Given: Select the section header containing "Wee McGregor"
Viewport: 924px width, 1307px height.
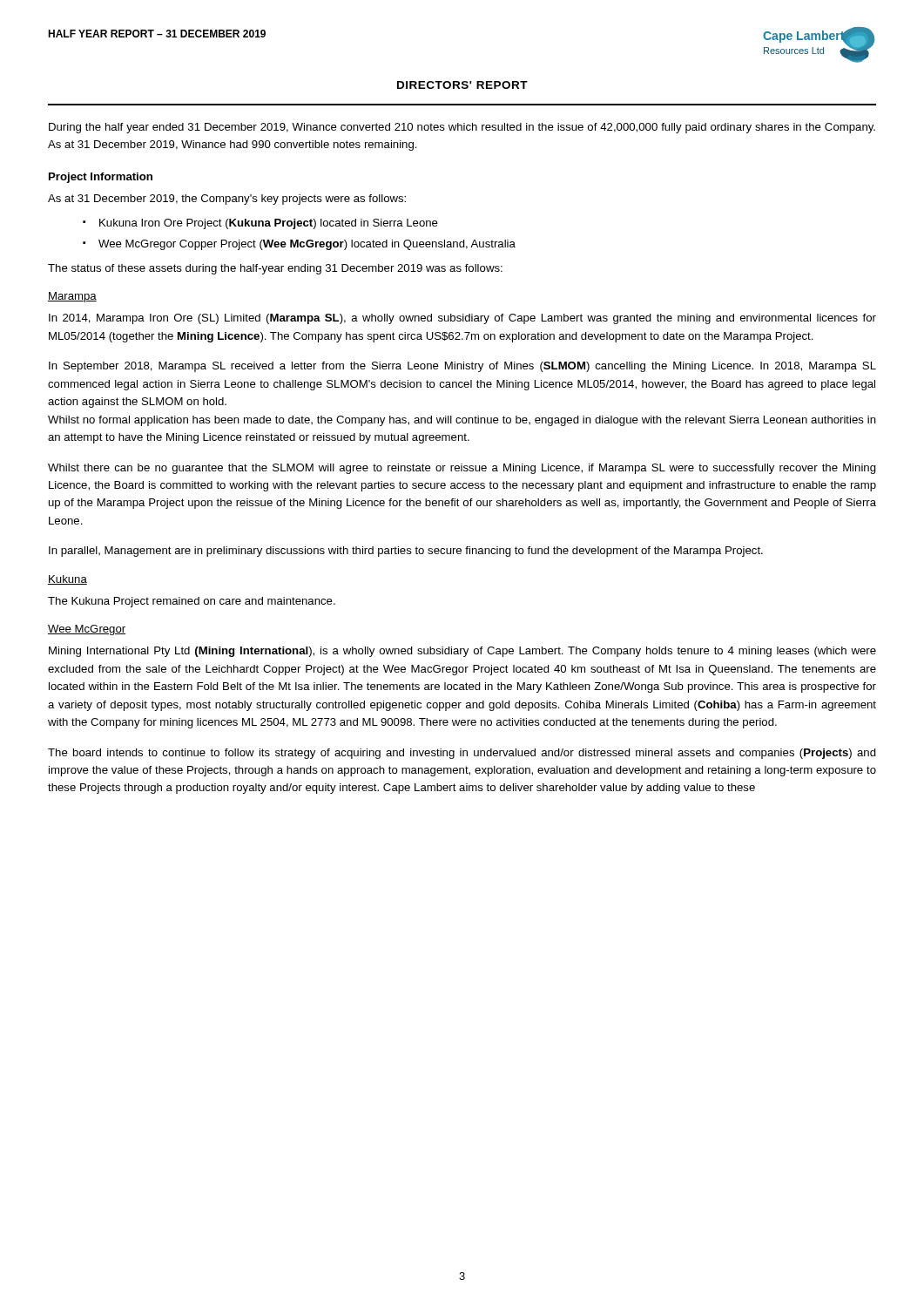Looking at the screenshot, I should click(87, 629).
